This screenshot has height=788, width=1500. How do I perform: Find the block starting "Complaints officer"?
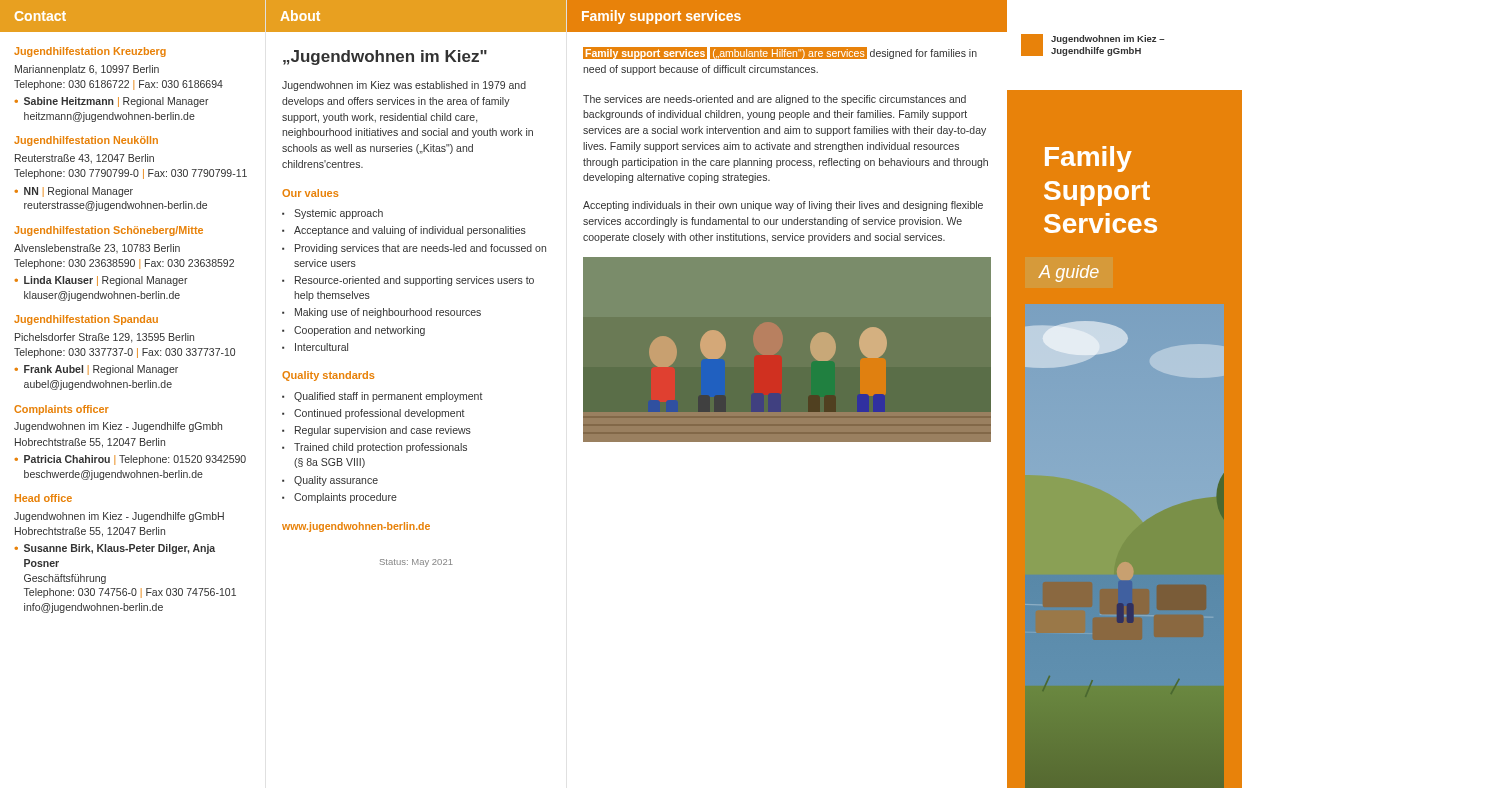61,409
